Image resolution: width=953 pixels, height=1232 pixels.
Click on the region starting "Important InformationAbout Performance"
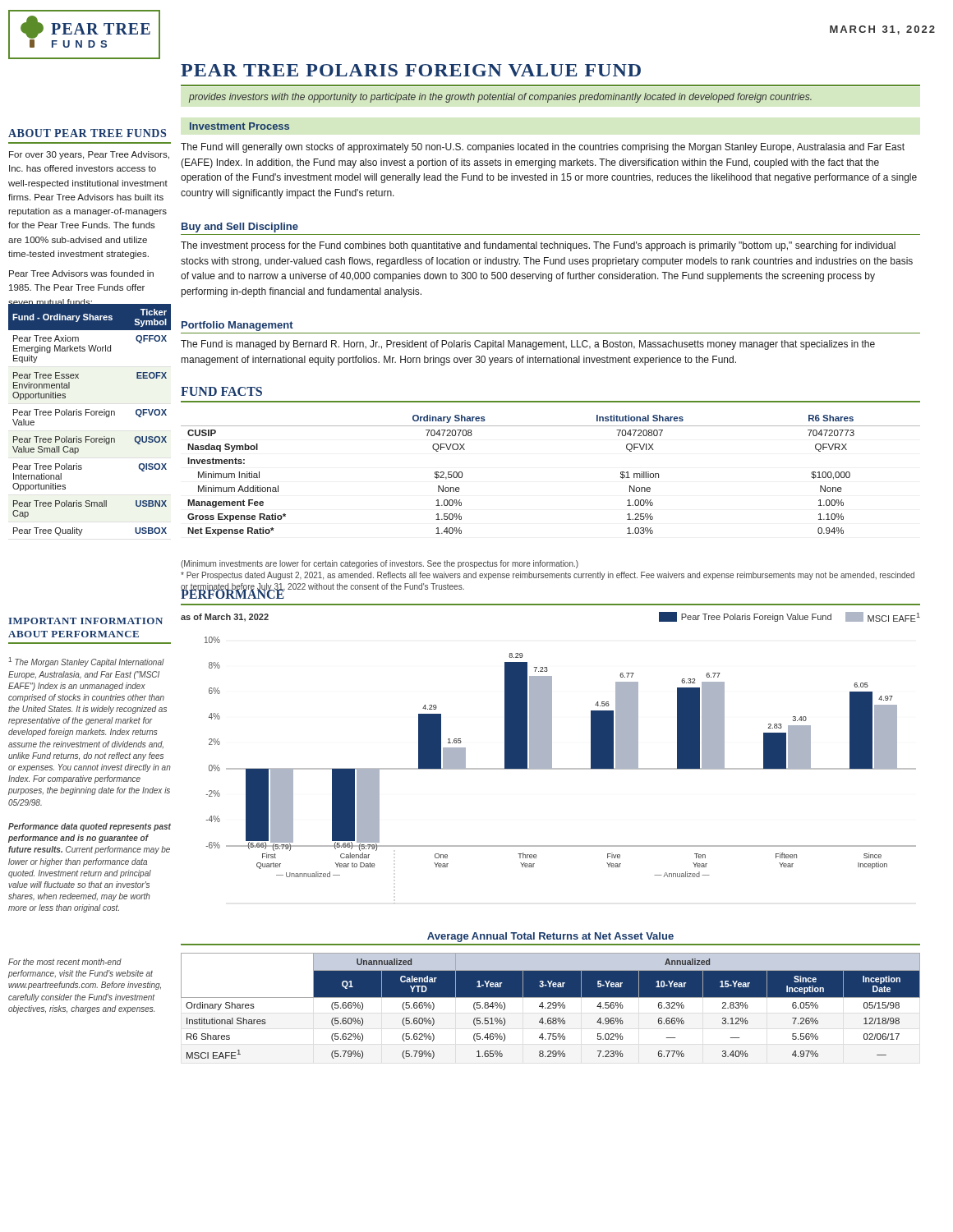[x=90, y=629]
